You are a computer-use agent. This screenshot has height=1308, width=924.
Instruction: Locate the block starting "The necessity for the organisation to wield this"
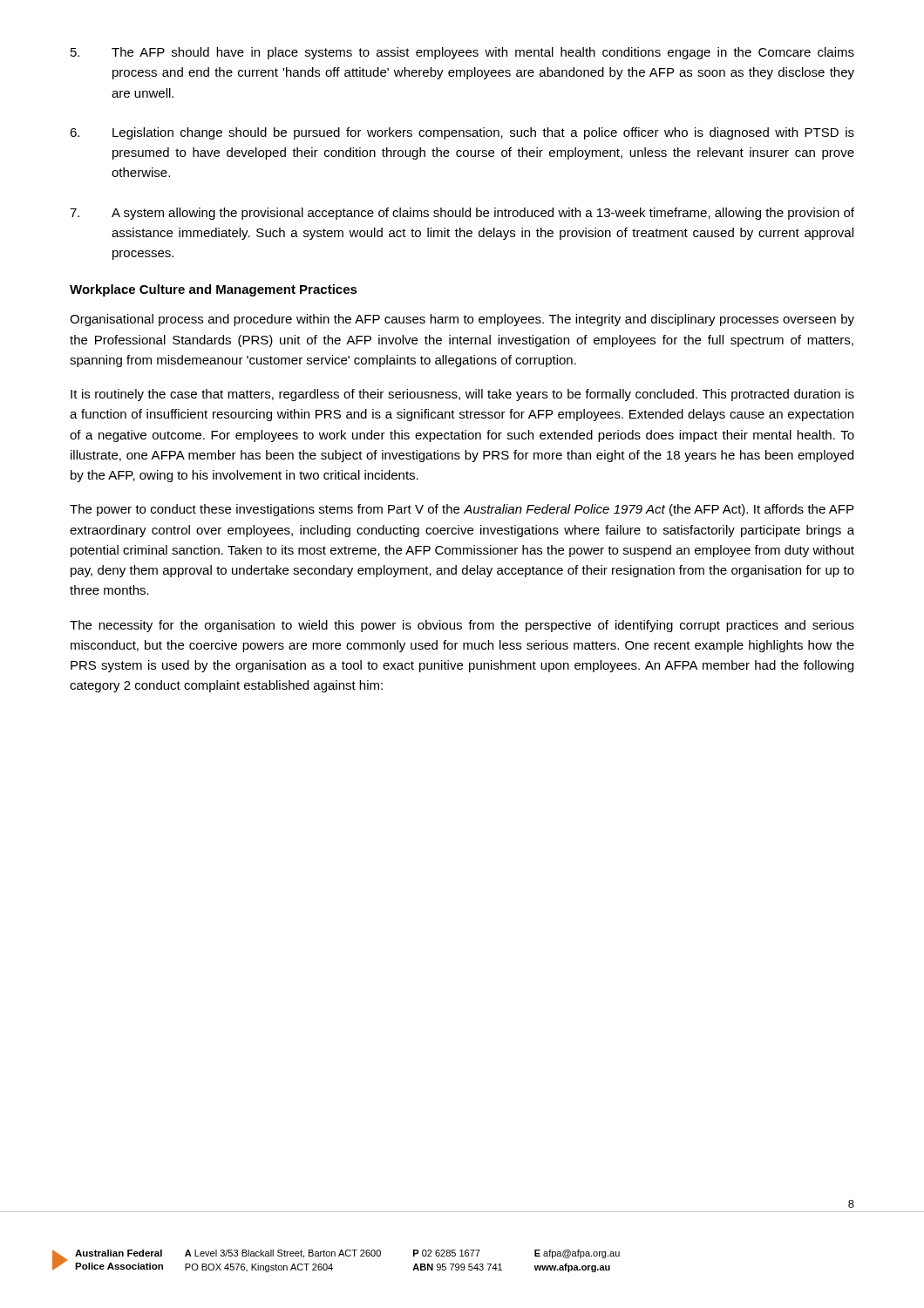coord(462,655)
